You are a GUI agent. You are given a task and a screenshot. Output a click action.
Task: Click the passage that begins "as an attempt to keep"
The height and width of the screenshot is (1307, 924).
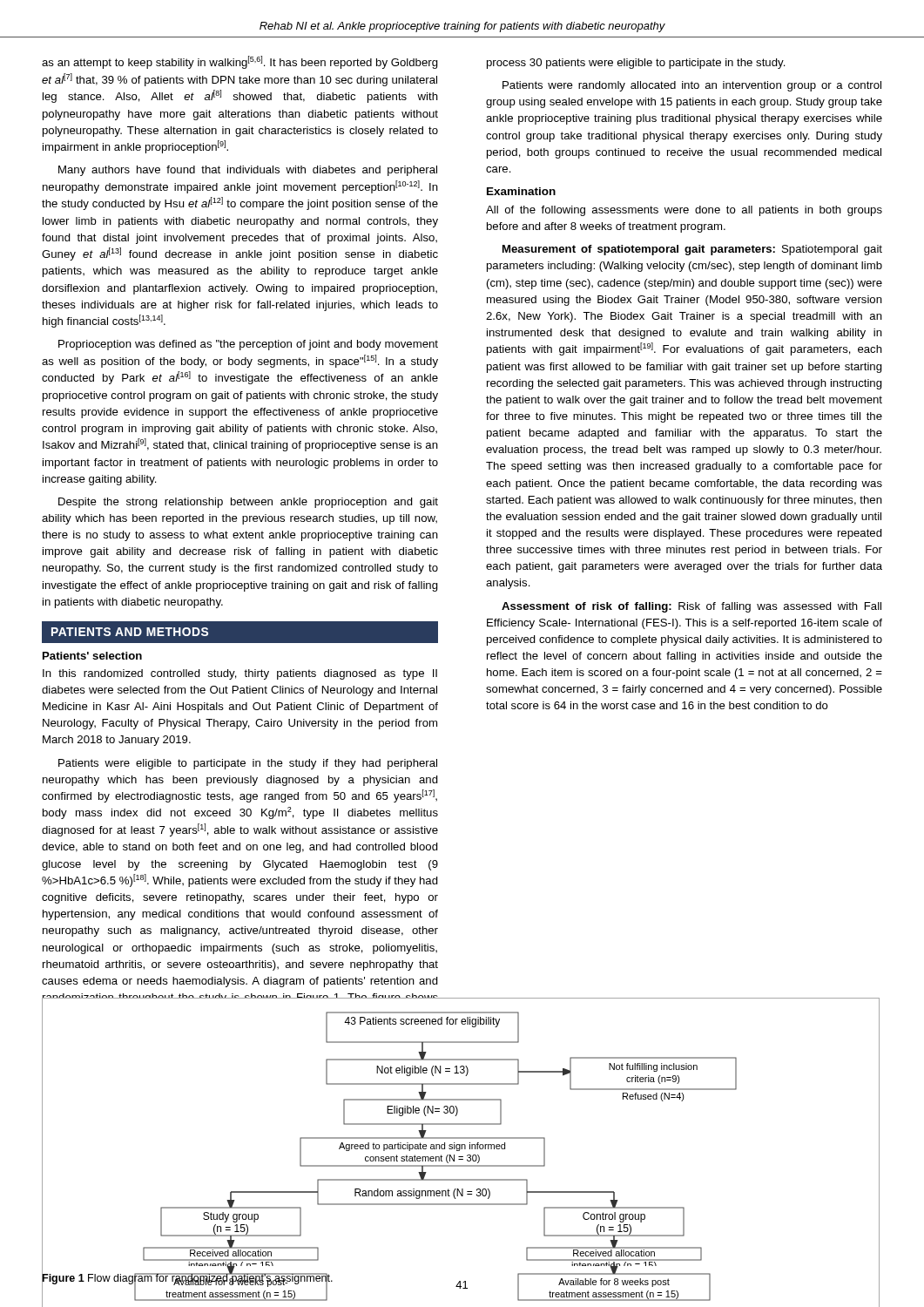[x=240, y=105]
